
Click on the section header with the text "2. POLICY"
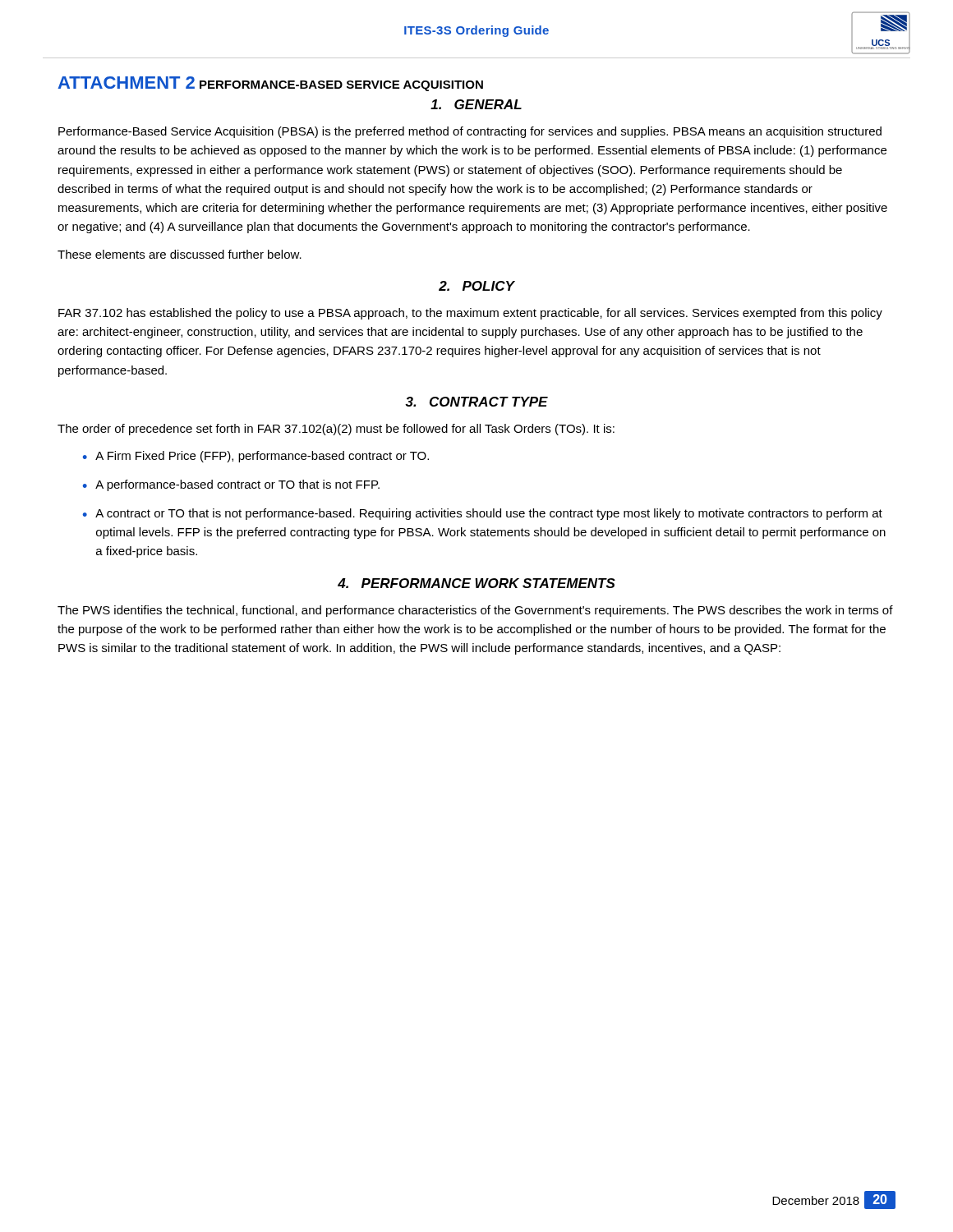[x=476, y=286]
